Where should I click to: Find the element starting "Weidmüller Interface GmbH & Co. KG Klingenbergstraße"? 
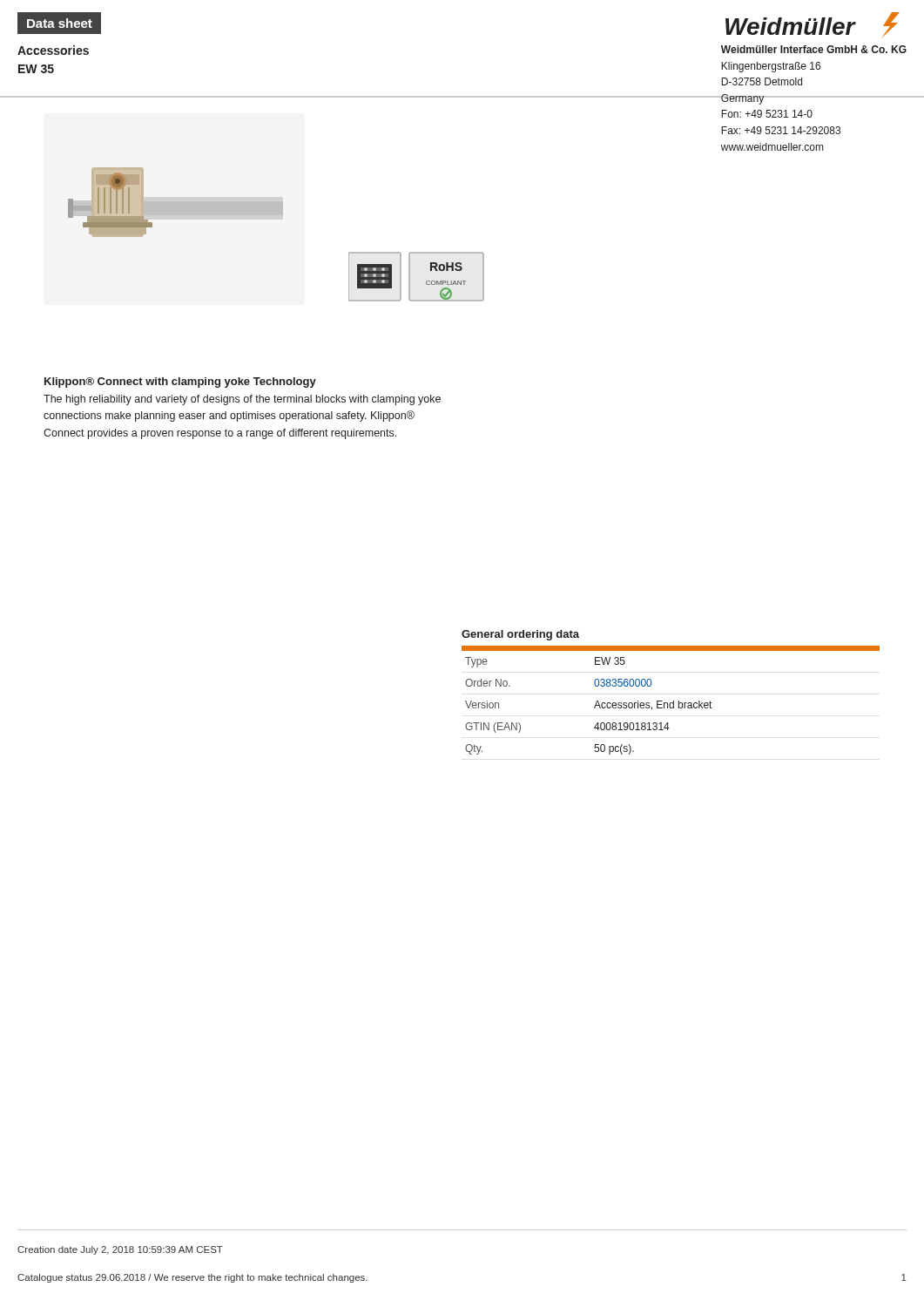point(814,98)
